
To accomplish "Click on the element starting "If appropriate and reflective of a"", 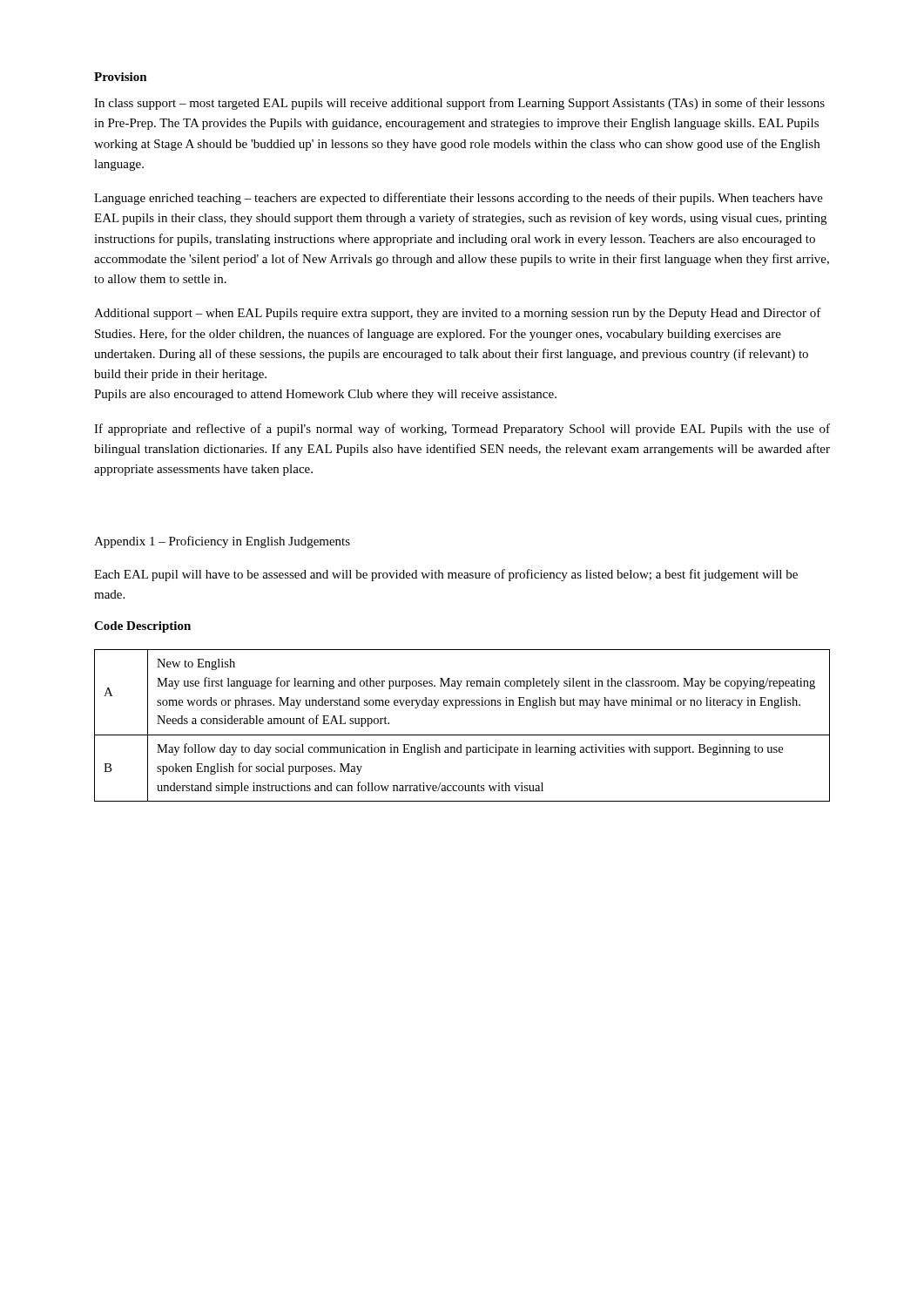I will [462, 448].
